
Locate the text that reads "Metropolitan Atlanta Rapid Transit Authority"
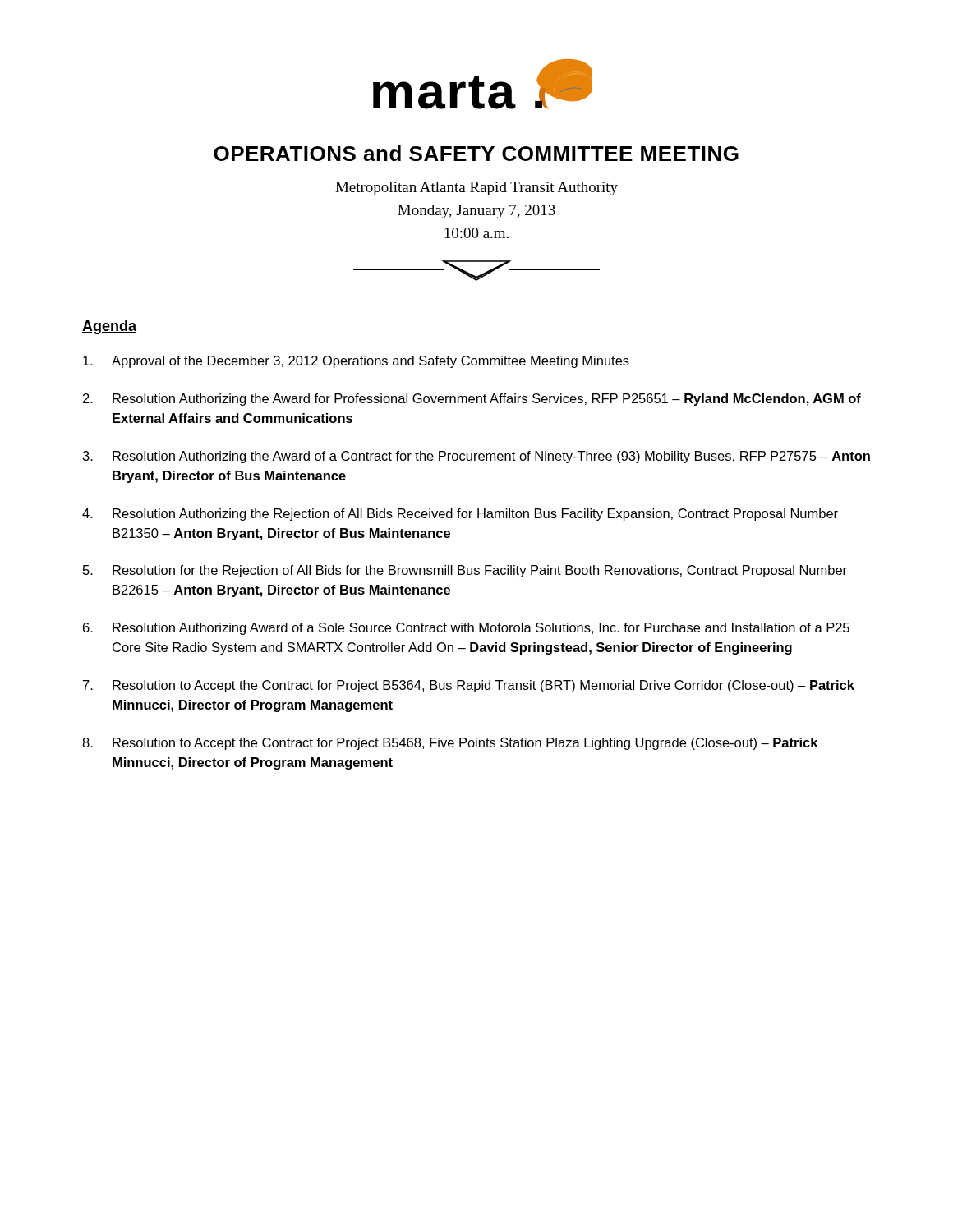tap(476, 187)
